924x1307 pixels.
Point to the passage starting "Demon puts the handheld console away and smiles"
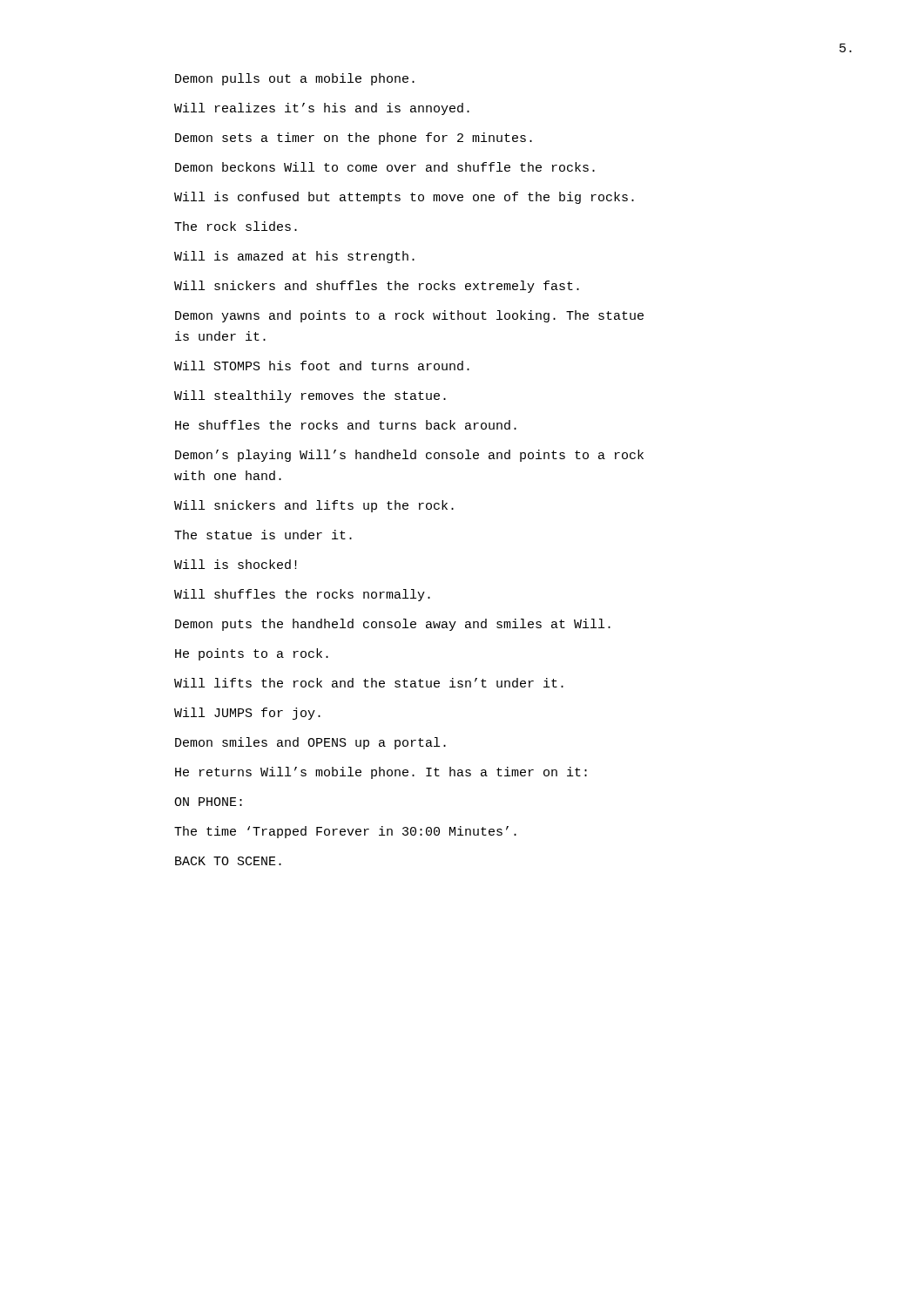pos(394,625)
